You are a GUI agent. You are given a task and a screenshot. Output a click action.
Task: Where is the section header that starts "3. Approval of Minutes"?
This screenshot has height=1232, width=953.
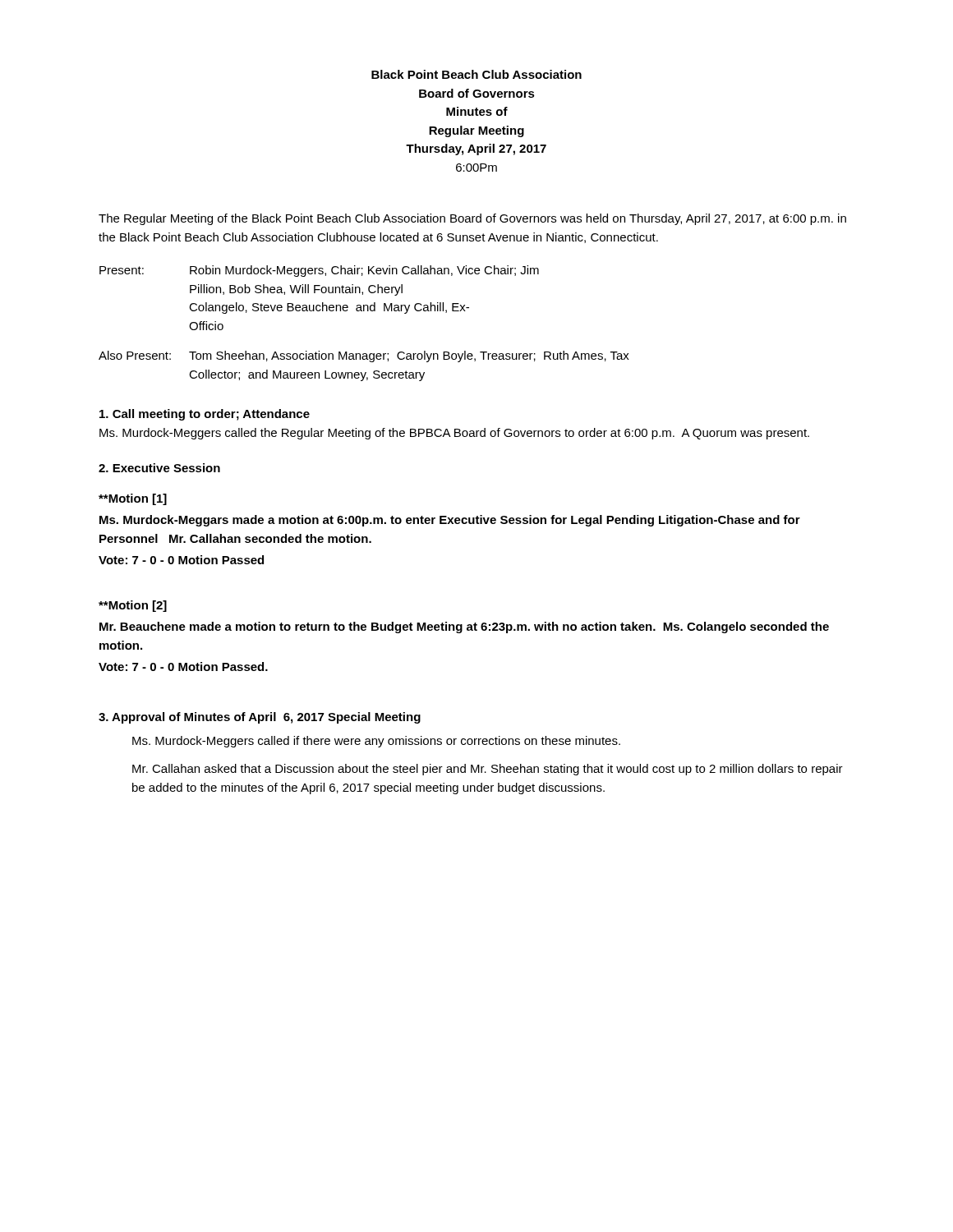coord(260,716)
